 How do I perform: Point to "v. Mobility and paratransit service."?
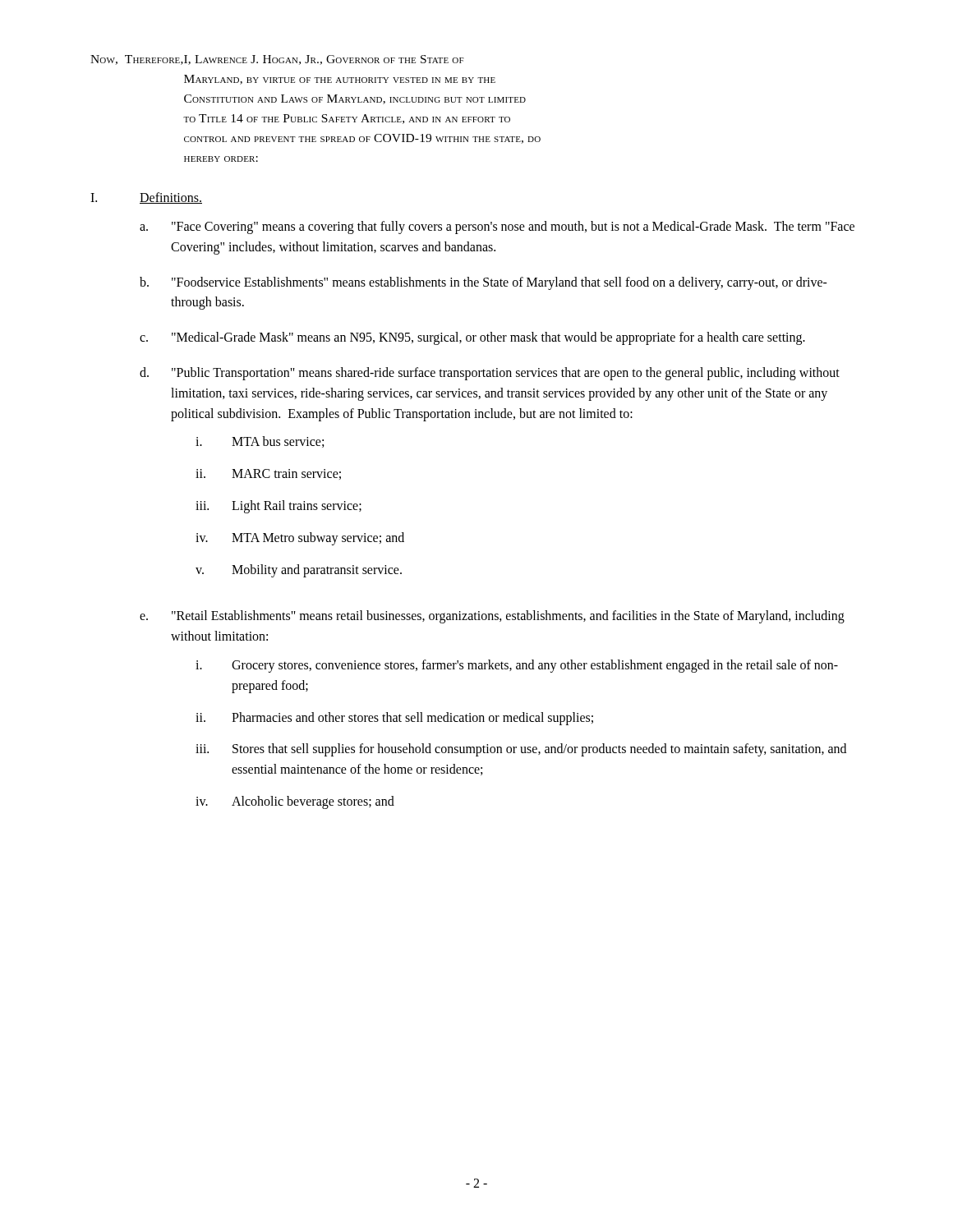click(x=299, y=571)
